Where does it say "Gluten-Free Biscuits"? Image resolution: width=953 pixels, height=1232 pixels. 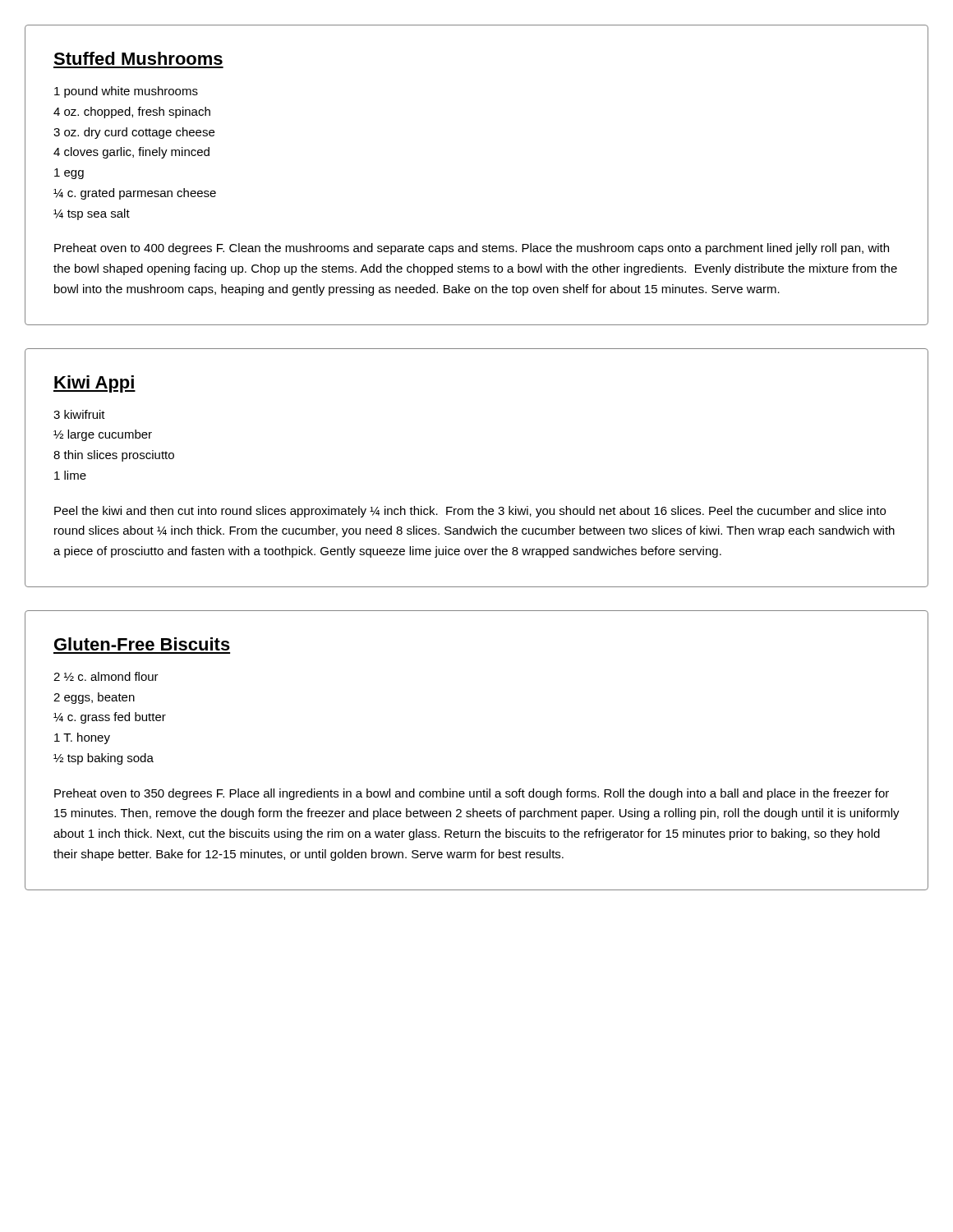[x=142, y=645]
